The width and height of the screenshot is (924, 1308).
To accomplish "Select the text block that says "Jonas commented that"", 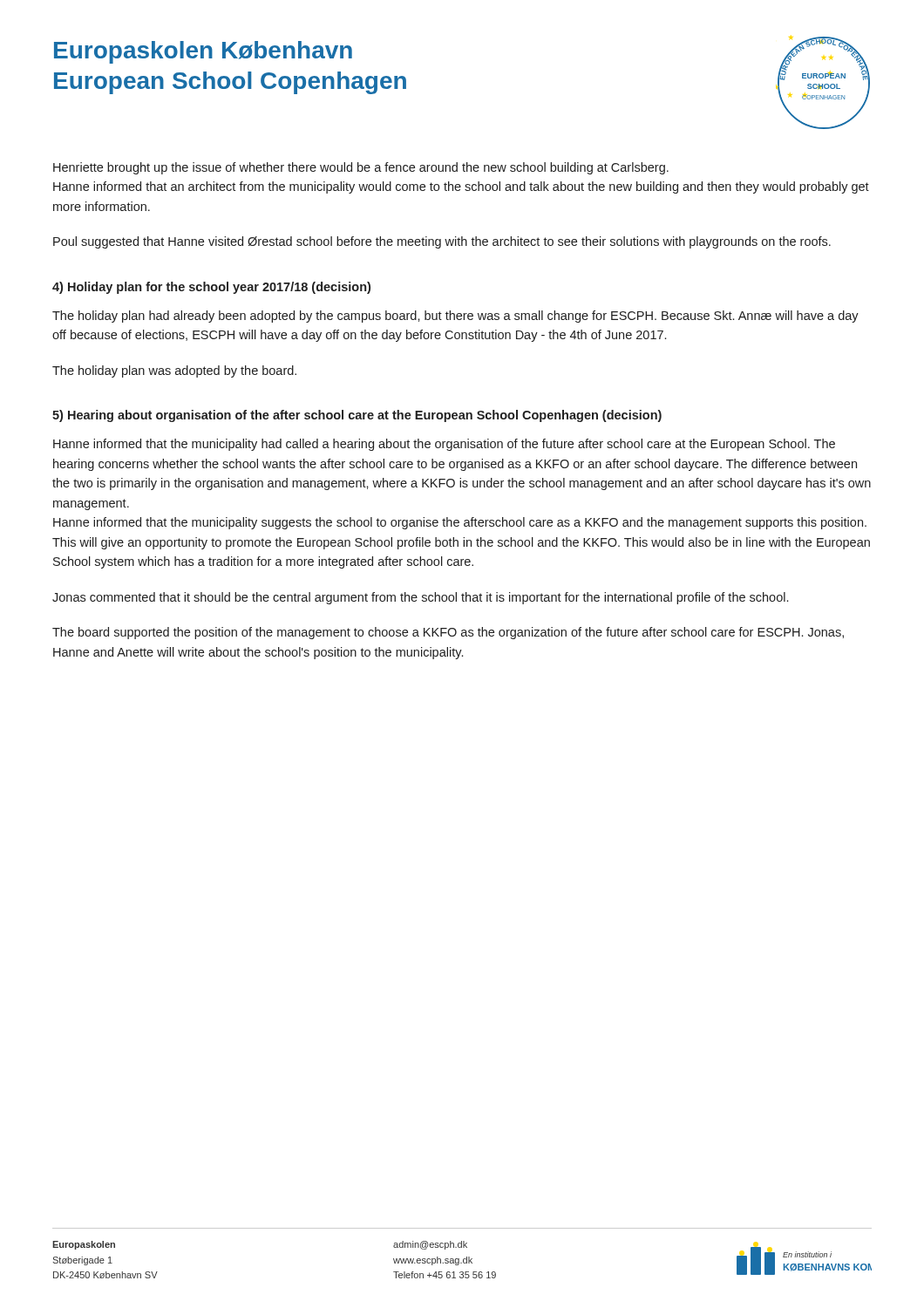I will coord(421,597).
